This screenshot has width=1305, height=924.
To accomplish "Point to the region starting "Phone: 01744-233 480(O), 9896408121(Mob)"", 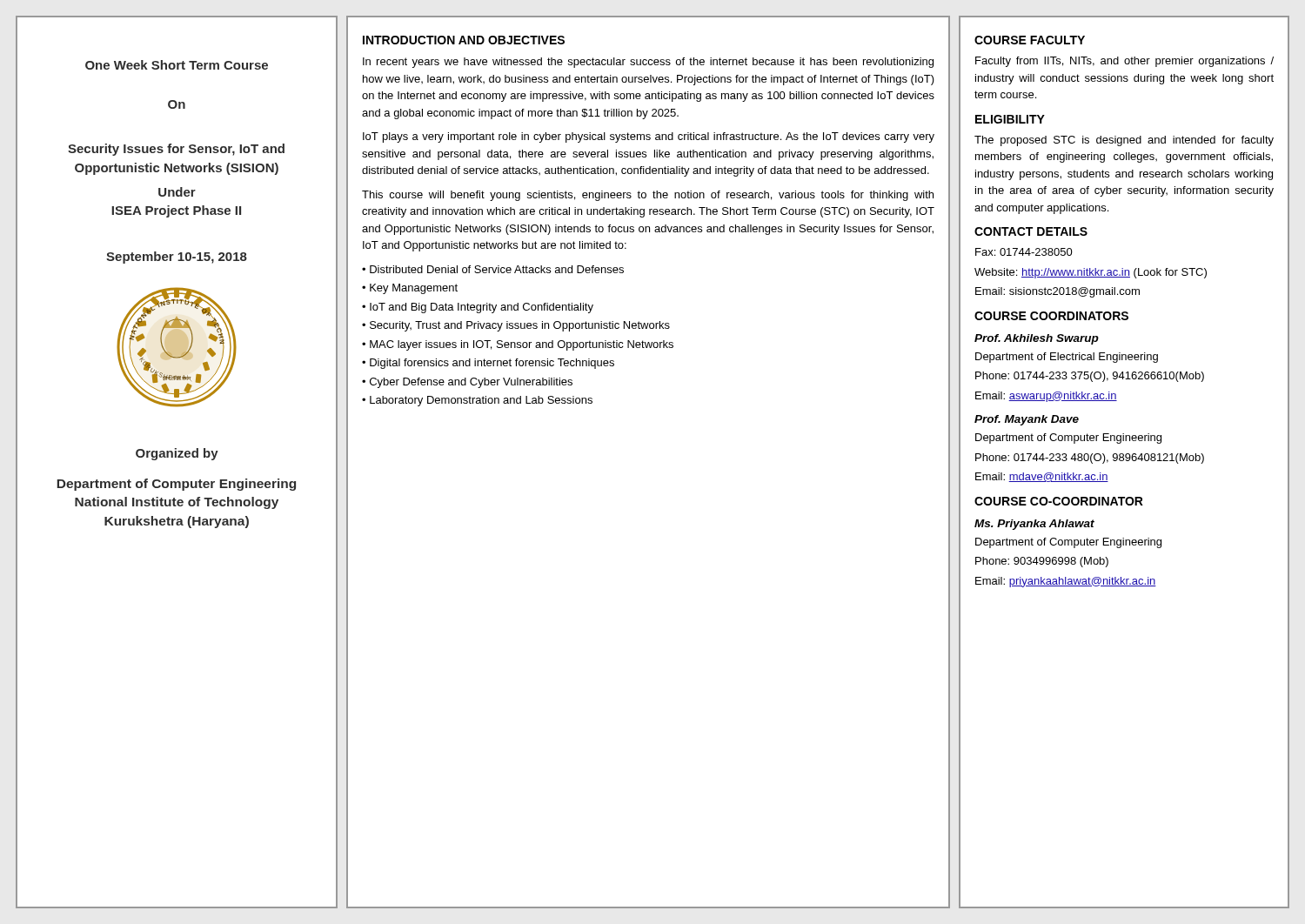I will (1089, 457).
